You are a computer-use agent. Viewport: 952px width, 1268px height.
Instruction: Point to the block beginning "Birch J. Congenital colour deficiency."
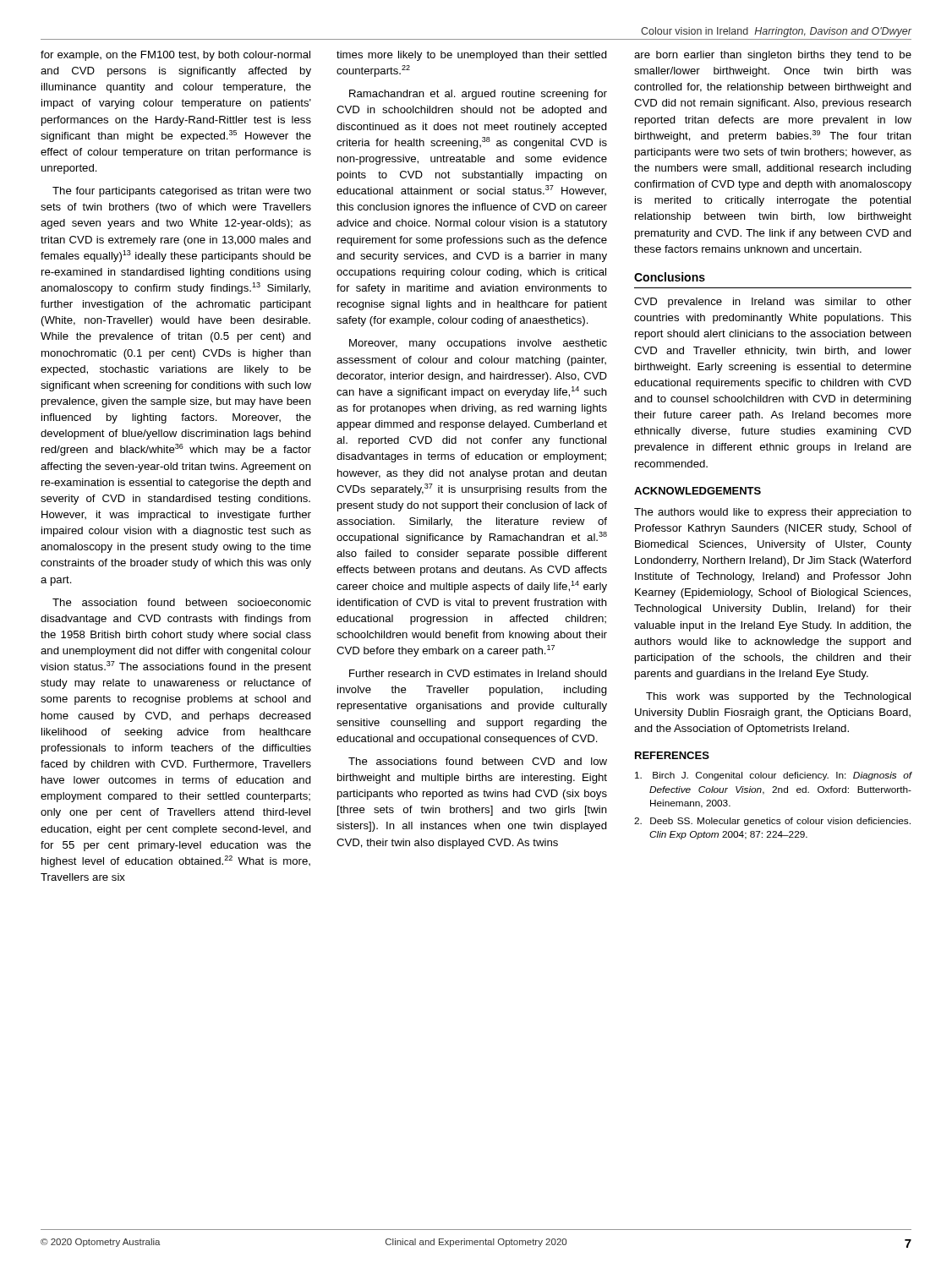[x=773, y=789]
